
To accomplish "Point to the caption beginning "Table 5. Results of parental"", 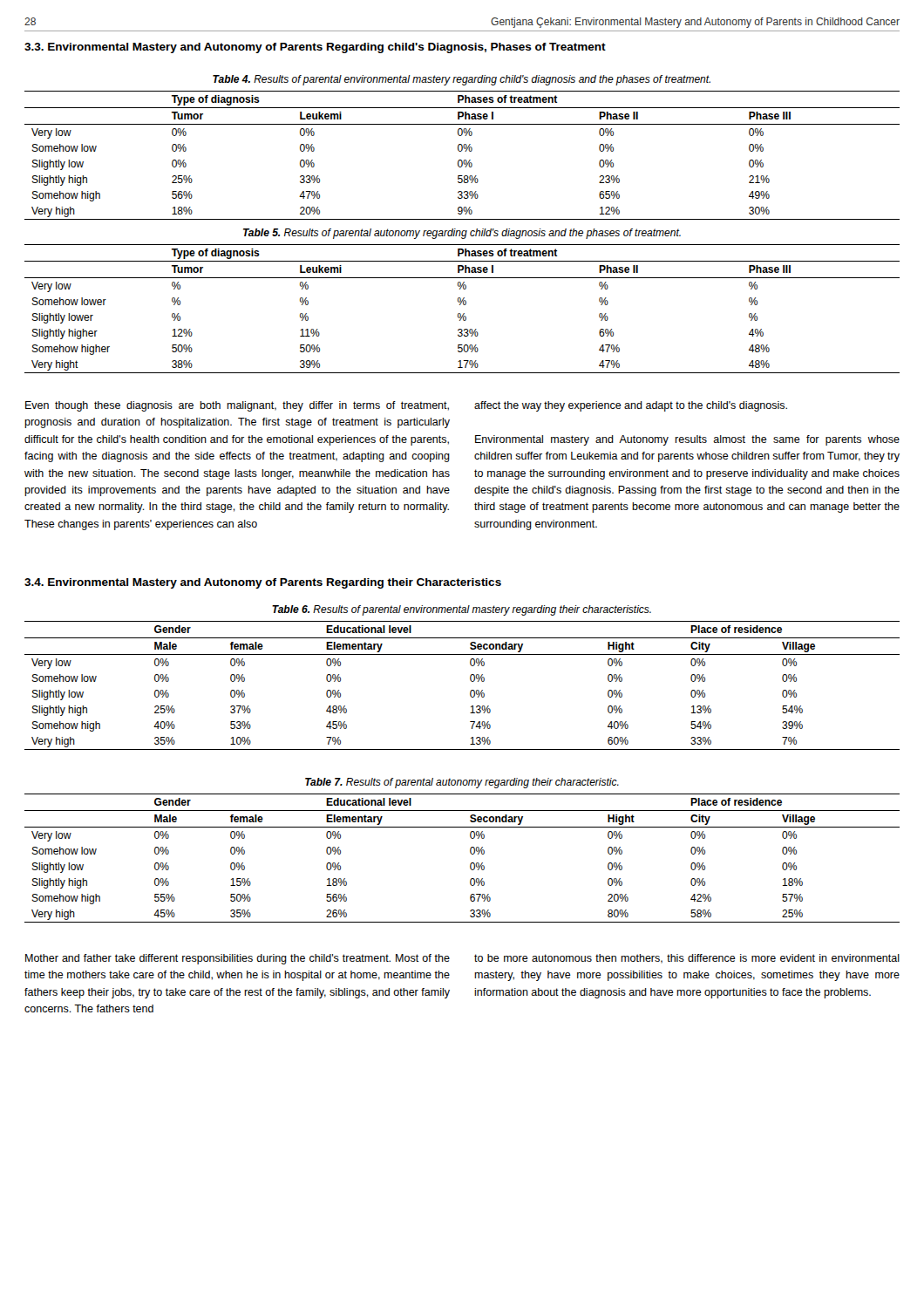I will [462, 233].
